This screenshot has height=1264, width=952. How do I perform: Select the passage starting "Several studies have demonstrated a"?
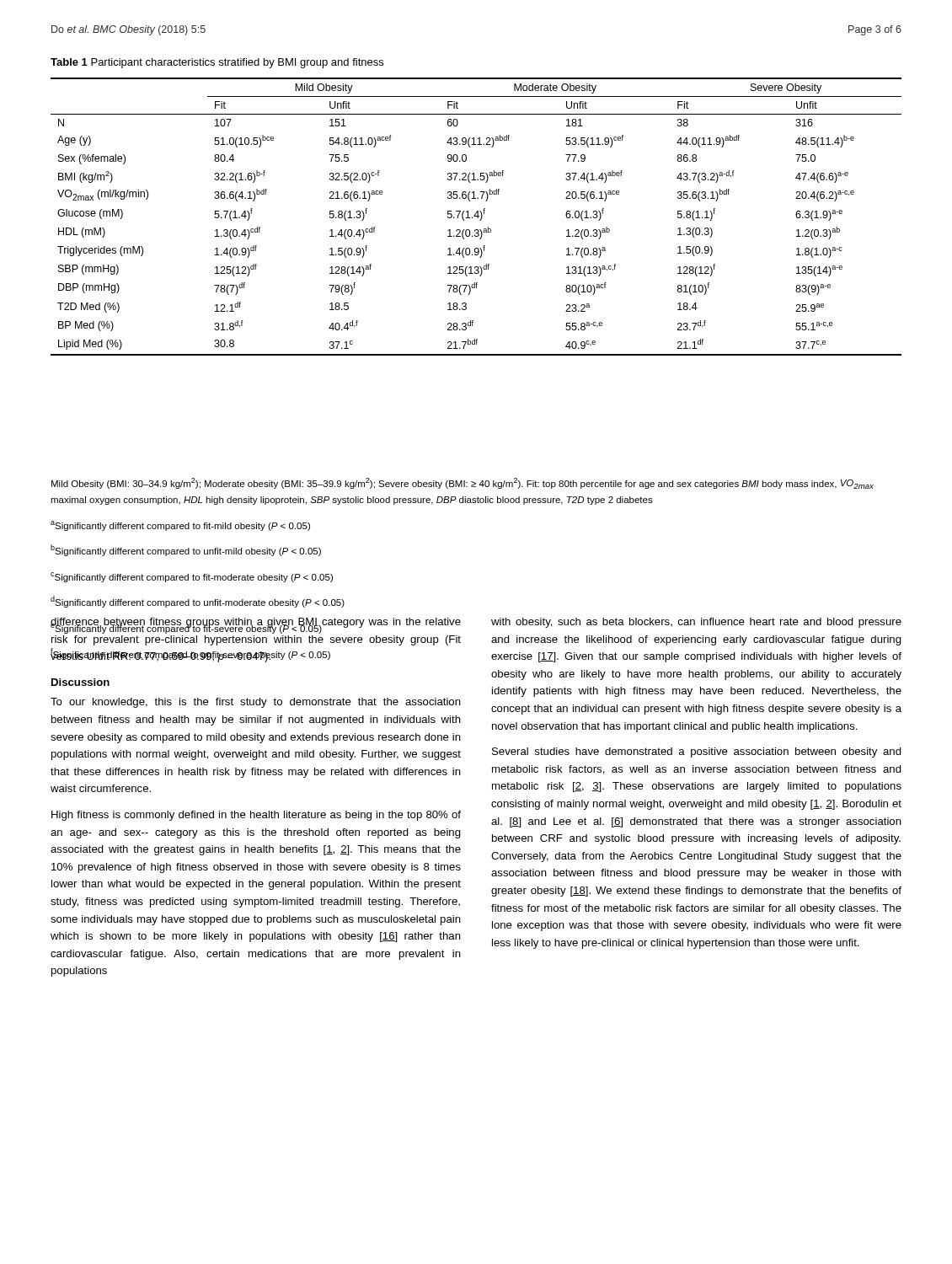click(x=696, y=847)
